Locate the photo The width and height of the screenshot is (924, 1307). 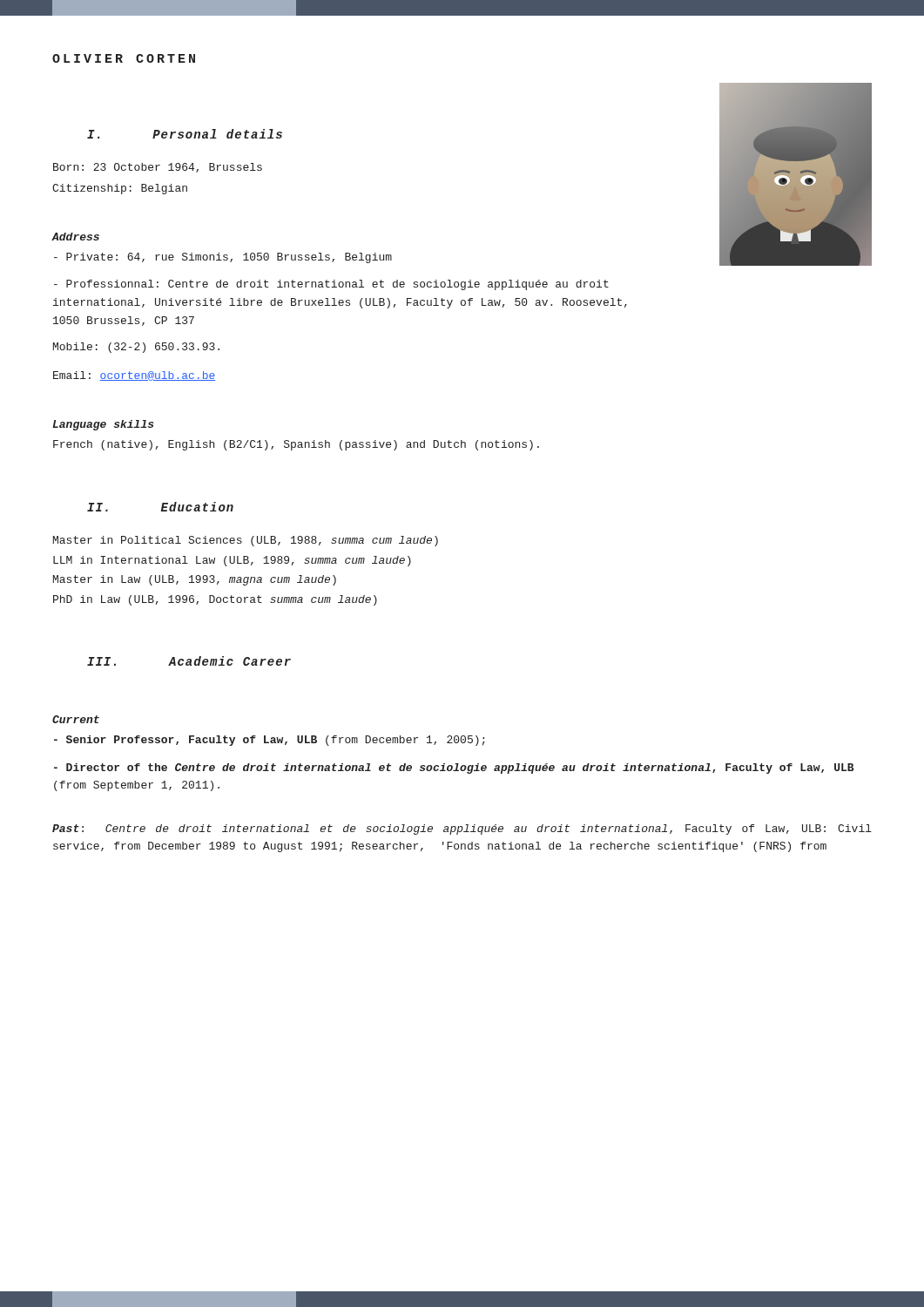[796, 174]
